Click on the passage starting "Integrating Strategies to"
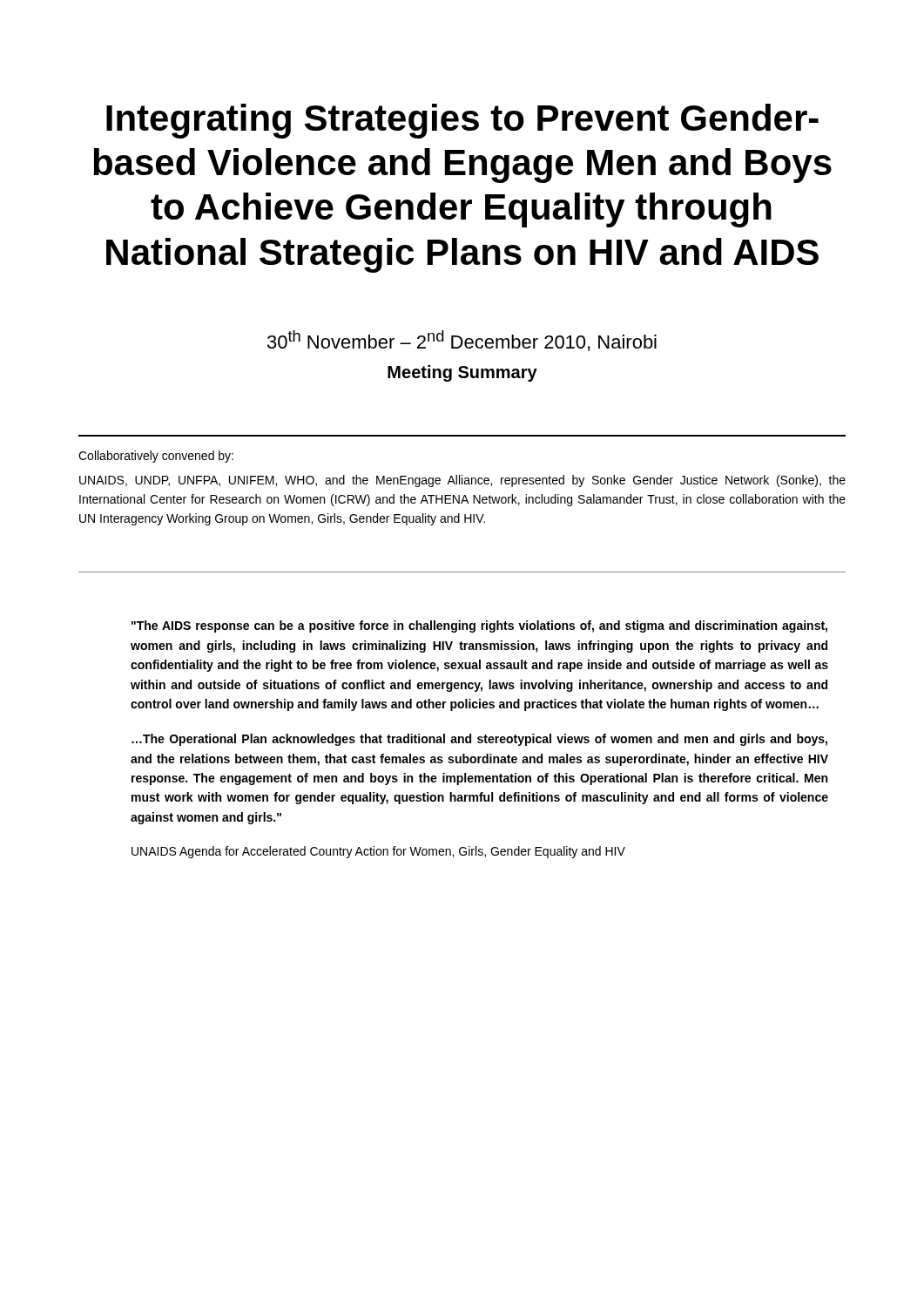This screenshot has width=924, height=1307. pos(462,185)
